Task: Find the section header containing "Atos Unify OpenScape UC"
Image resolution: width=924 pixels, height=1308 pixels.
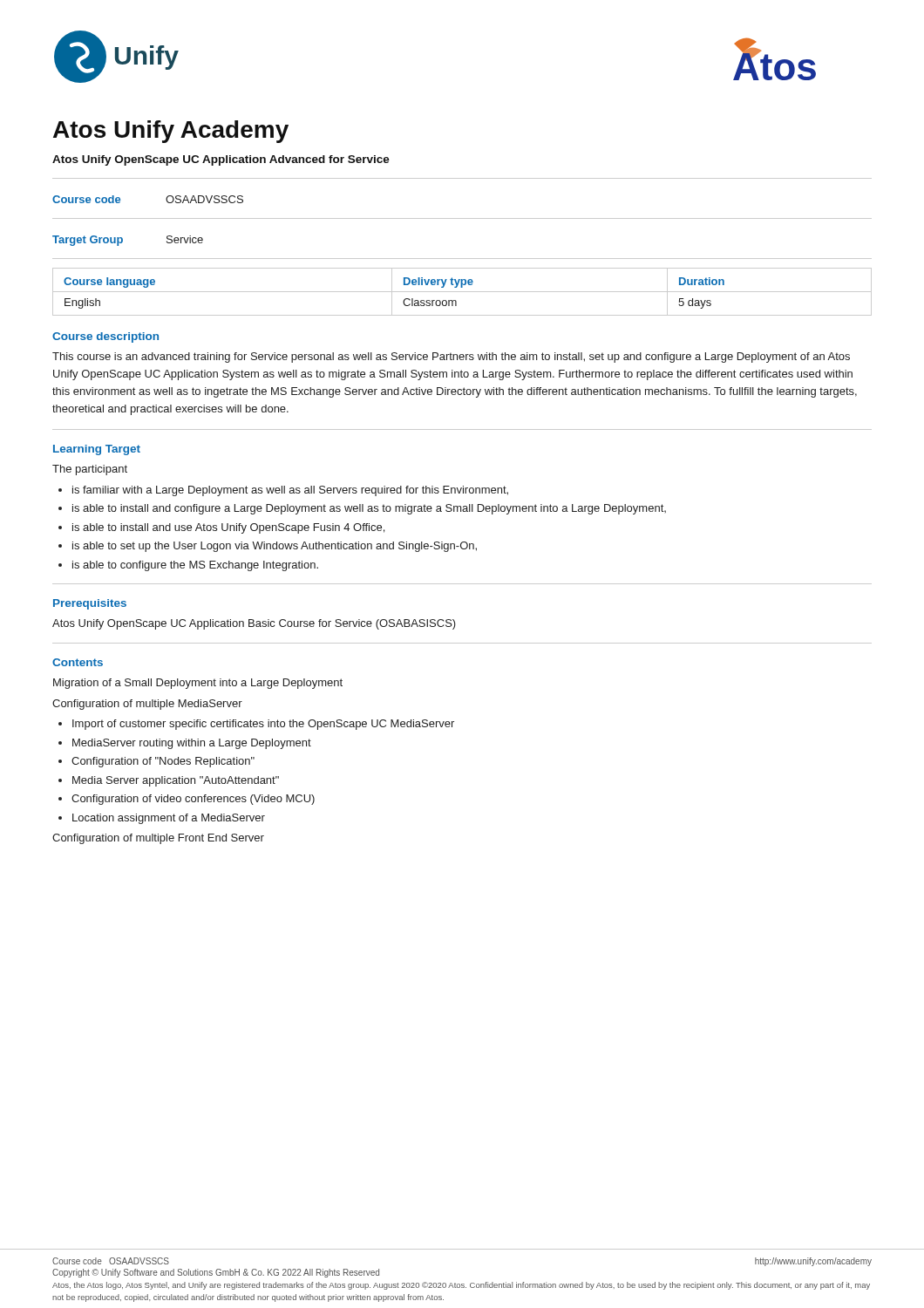Action: tap(221, 159)
